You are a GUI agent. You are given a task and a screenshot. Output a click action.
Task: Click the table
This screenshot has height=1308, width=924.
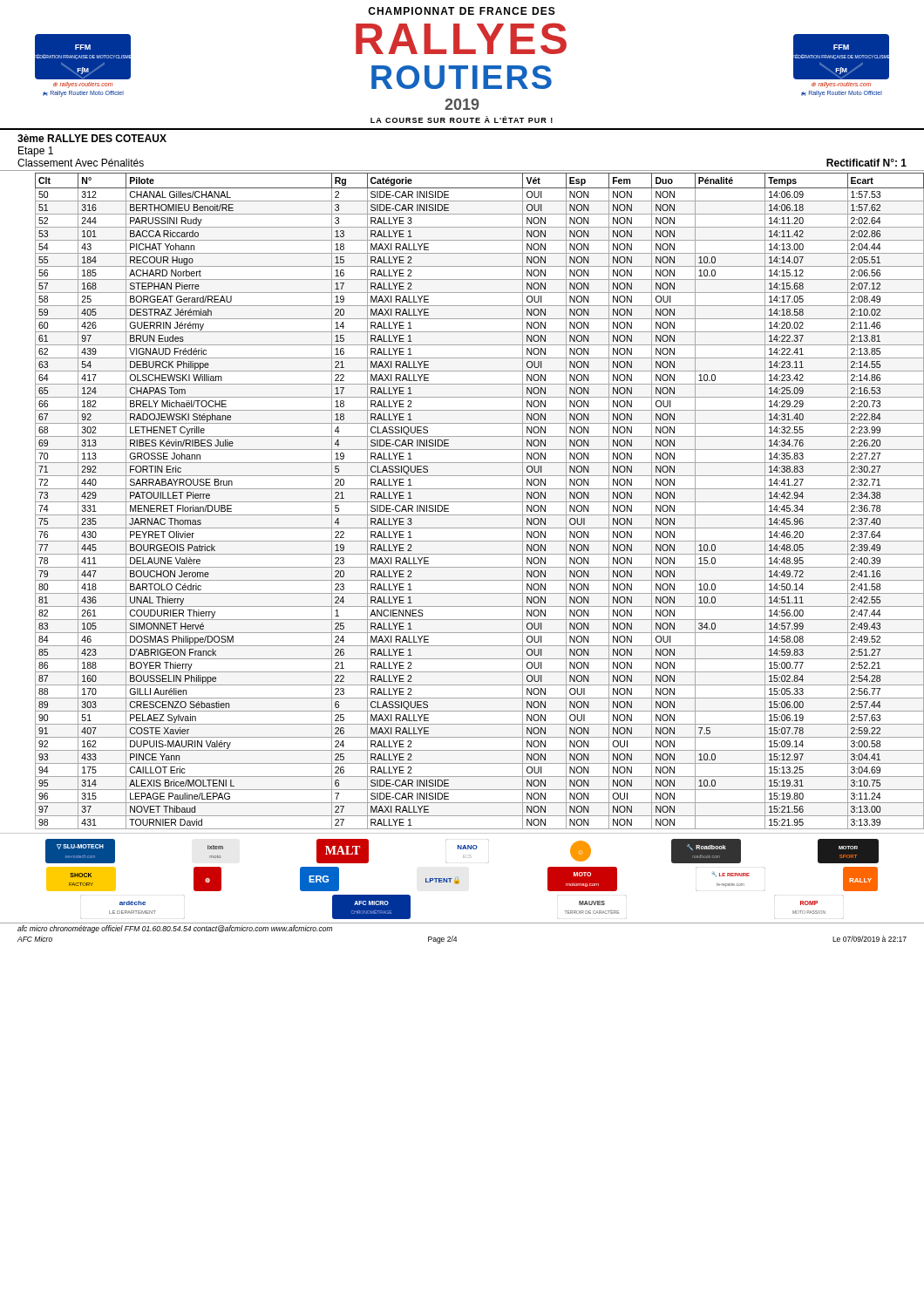click(x=462, y=500)
